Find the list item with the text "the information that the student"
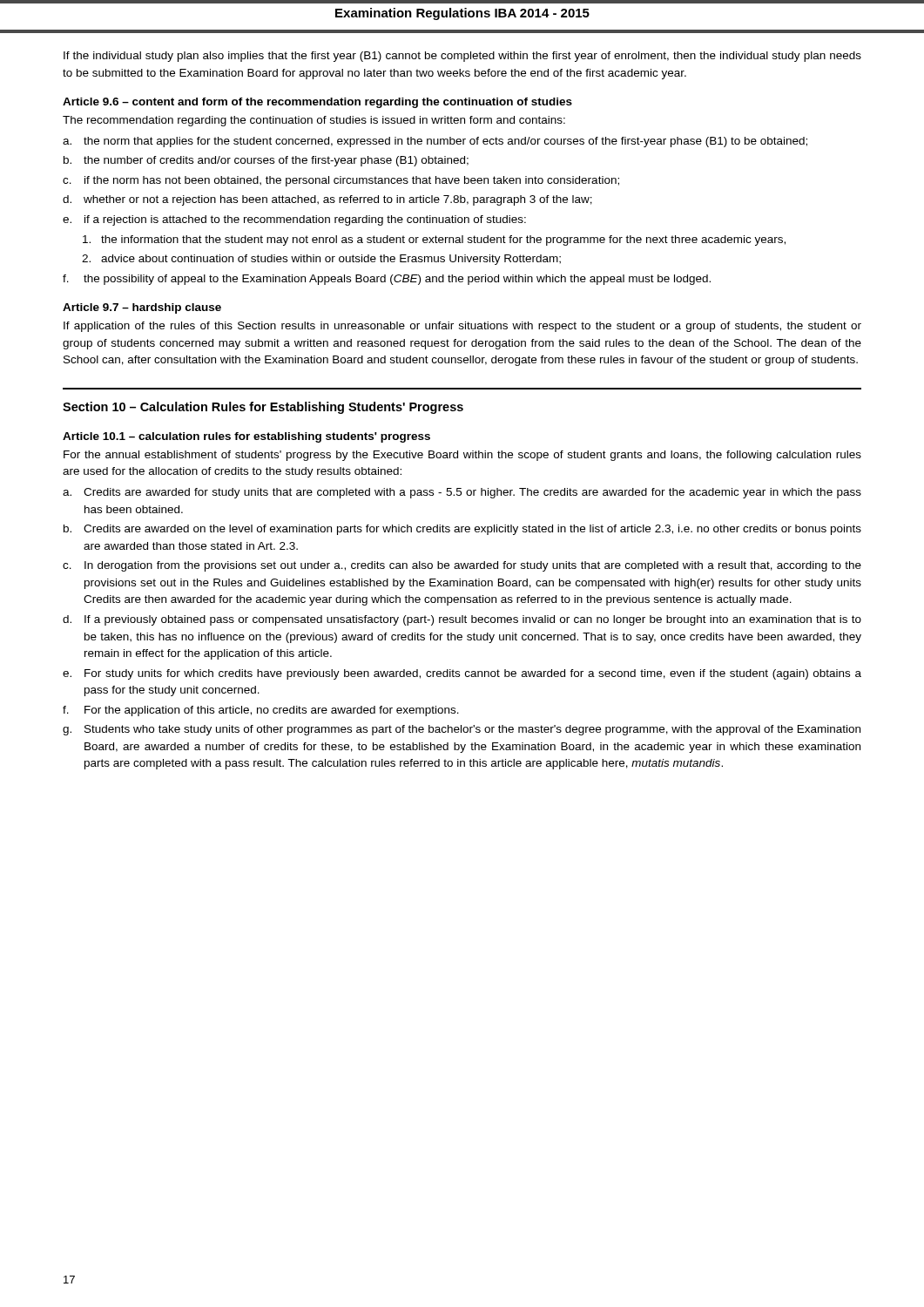The width and height of the screenshot is (924, 1307). pyautogui.click(x=434, y=239)
